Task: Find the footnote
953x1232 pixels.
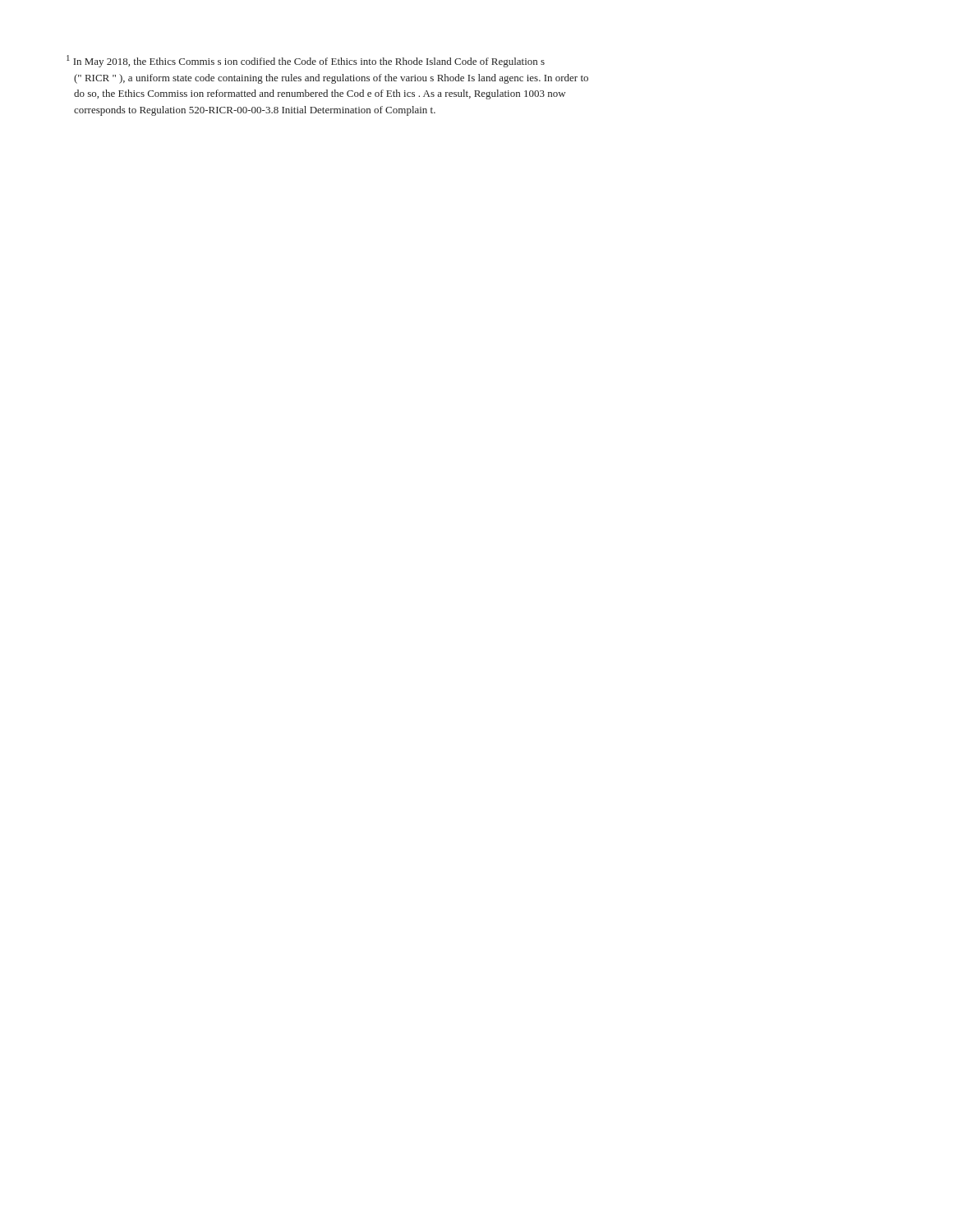Action: [x=327, y=84]
